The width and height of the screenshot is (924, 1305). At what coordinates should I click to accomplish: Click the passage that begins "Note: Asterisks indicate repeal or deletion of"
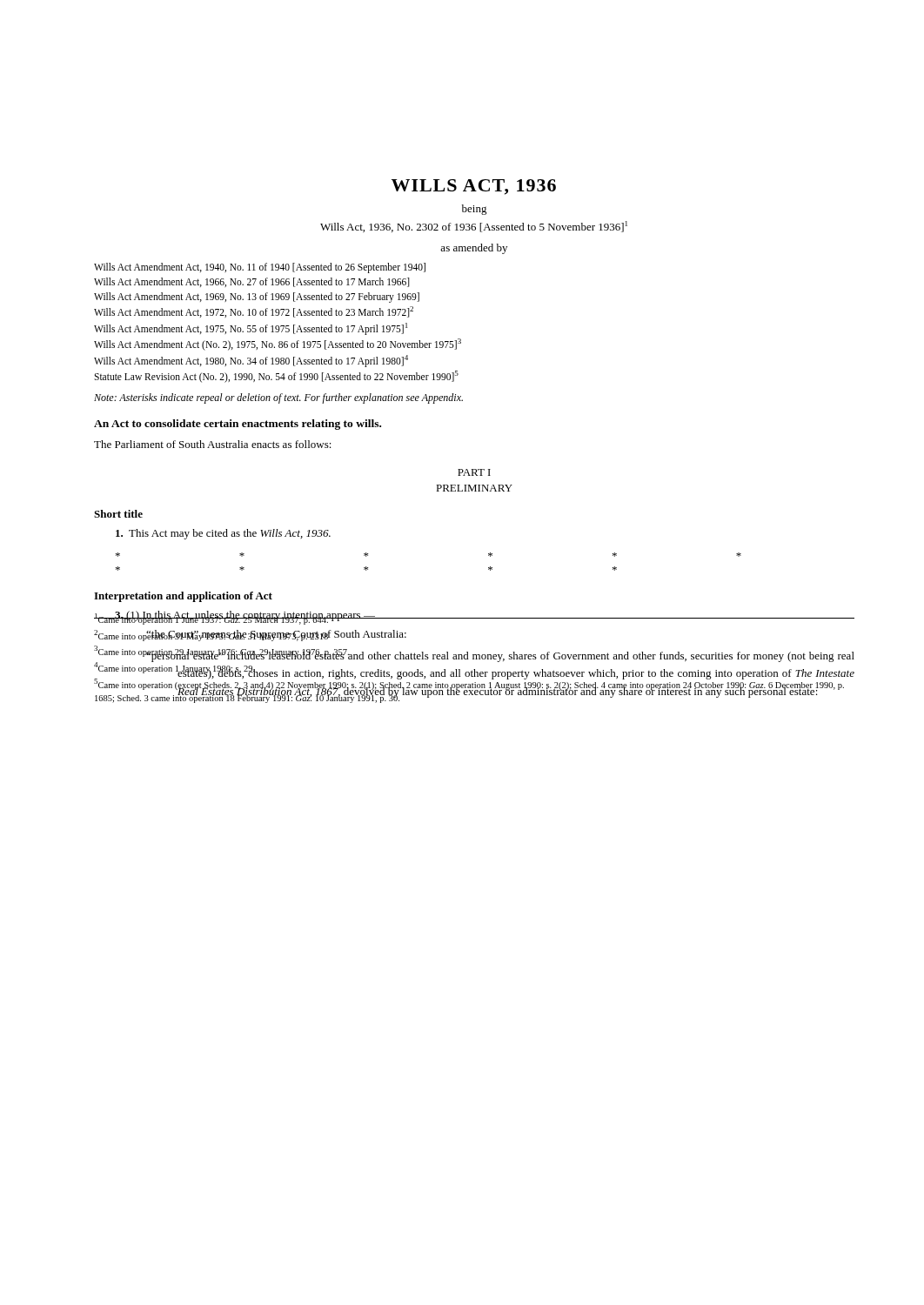(279, 397)
